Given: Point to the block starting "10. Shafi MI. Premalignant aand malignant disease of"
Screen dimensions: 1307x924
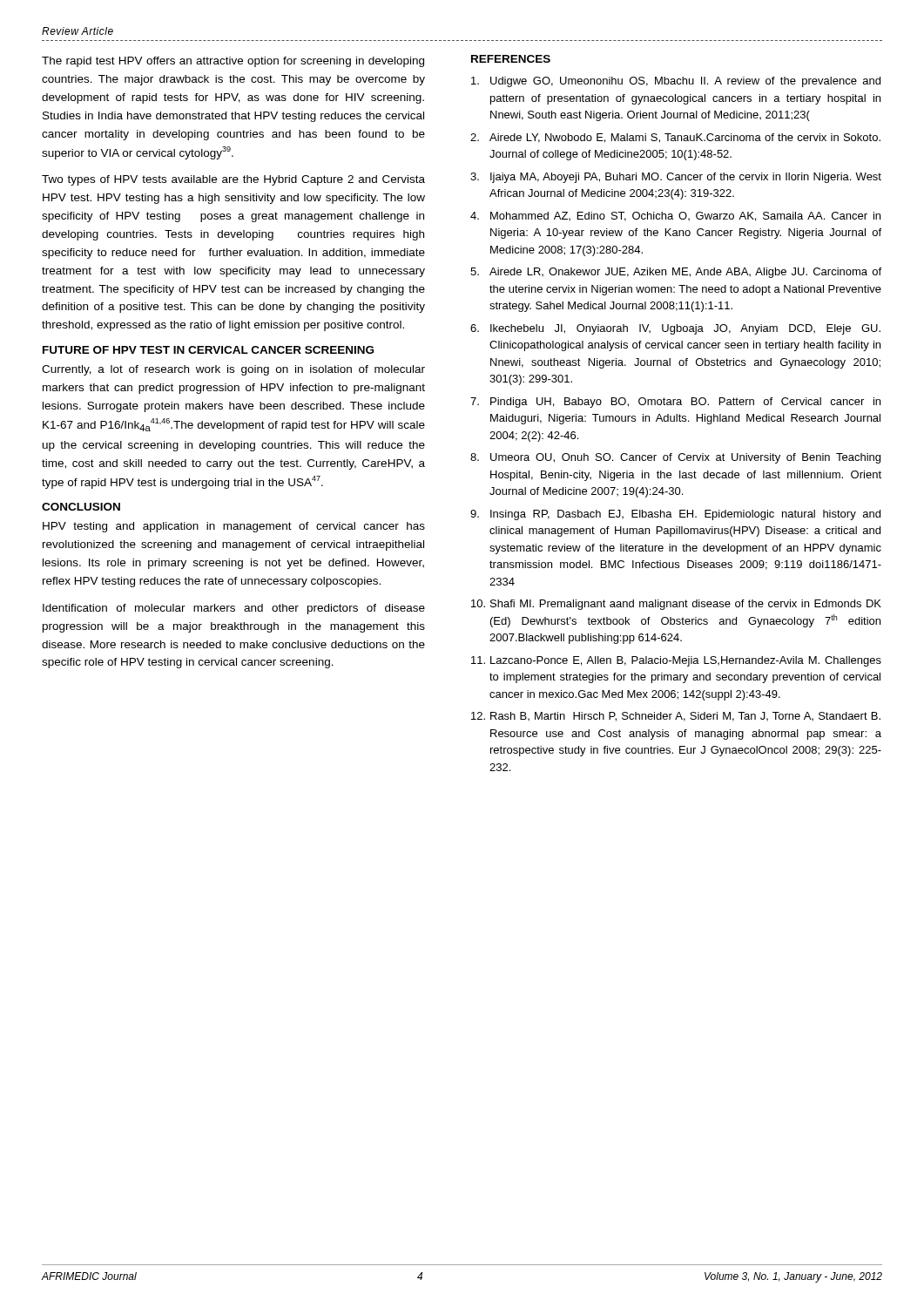Looking at the screenshot, I should pyautogui.click(x=676, y=621).
